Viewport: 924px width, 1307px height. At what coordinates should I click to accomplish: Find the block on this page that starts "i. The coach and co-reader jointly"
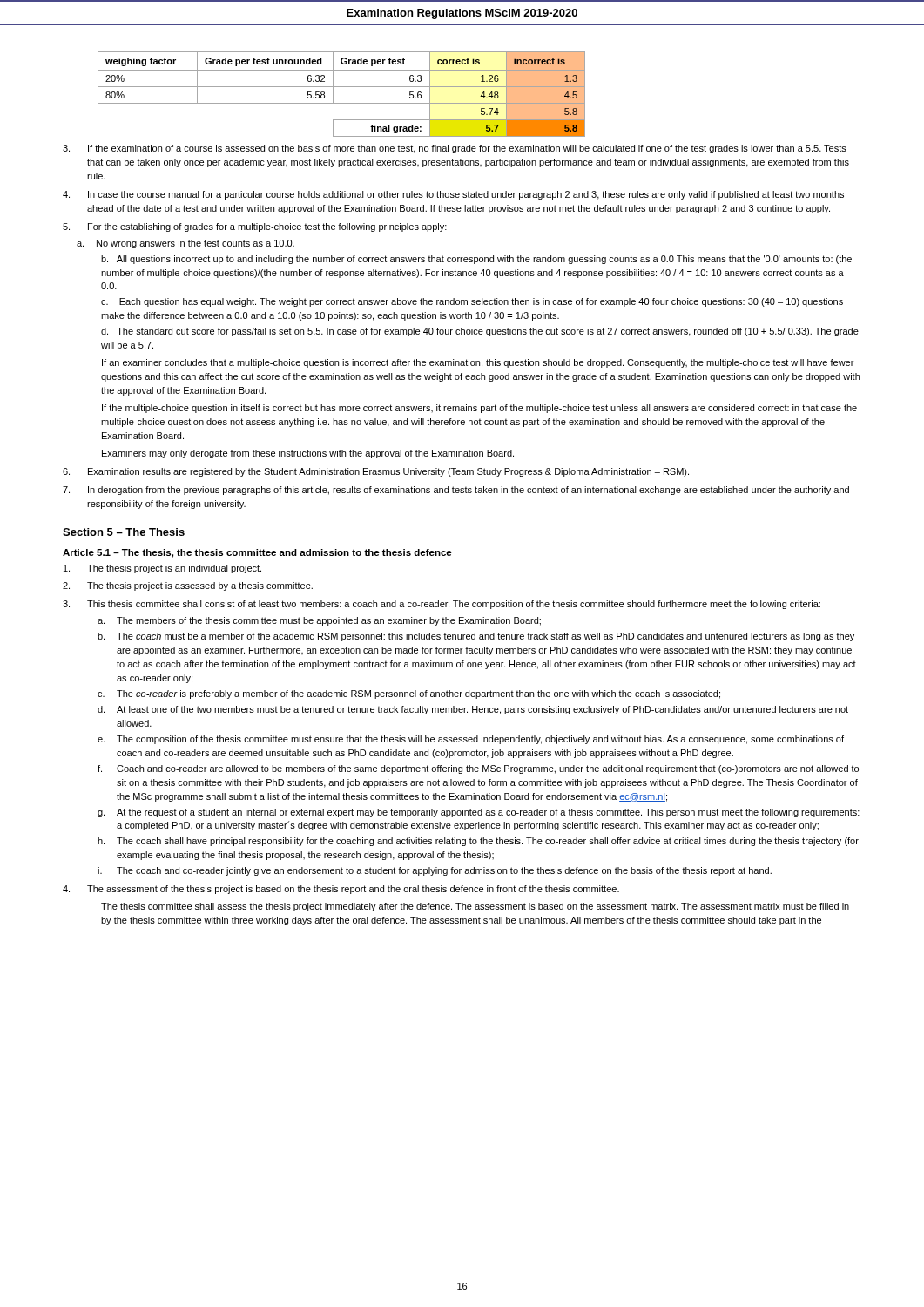click(x=479, y=872)
